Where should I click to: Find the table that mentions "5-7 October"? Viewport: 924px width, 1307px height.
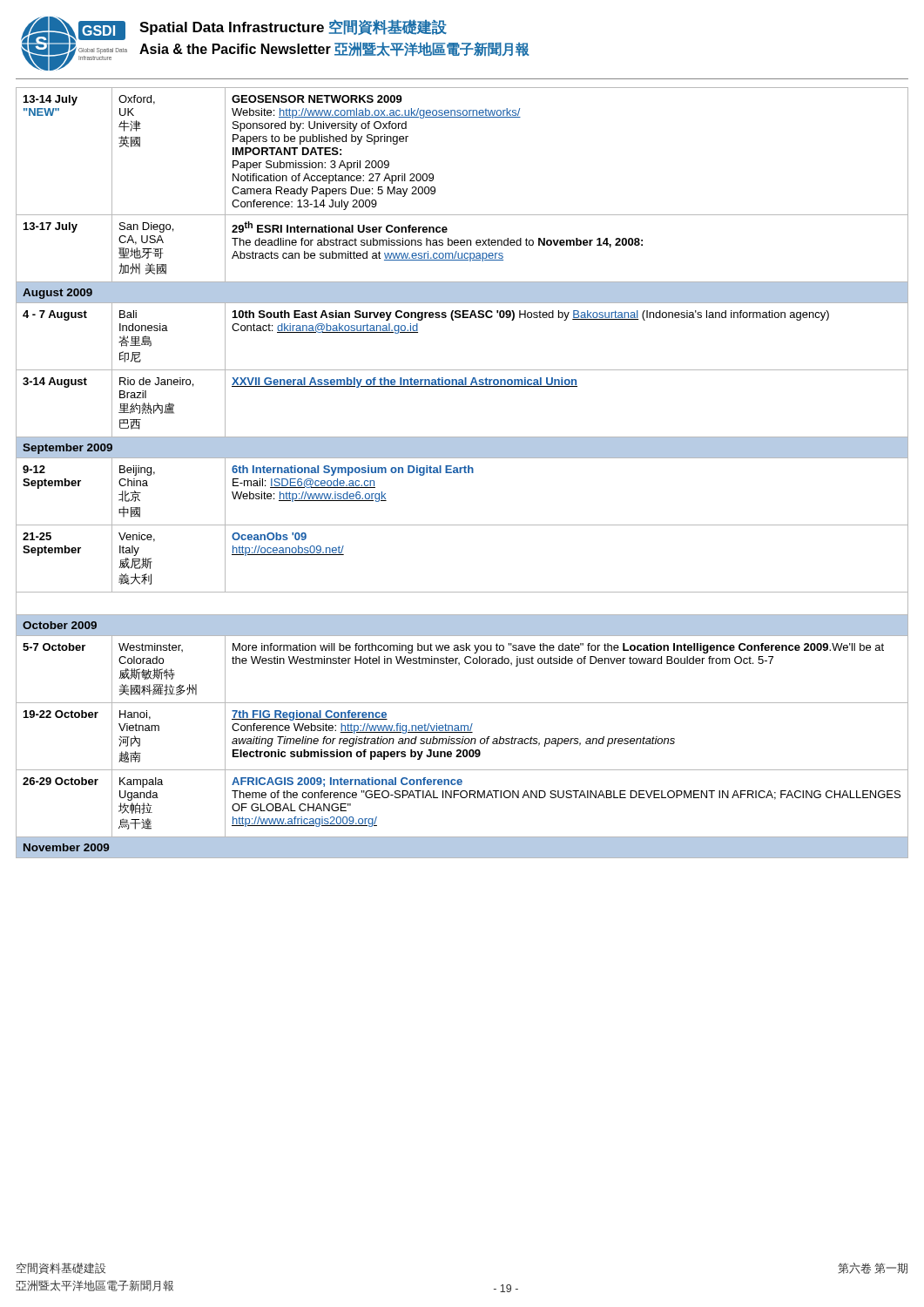click(462, 473)
